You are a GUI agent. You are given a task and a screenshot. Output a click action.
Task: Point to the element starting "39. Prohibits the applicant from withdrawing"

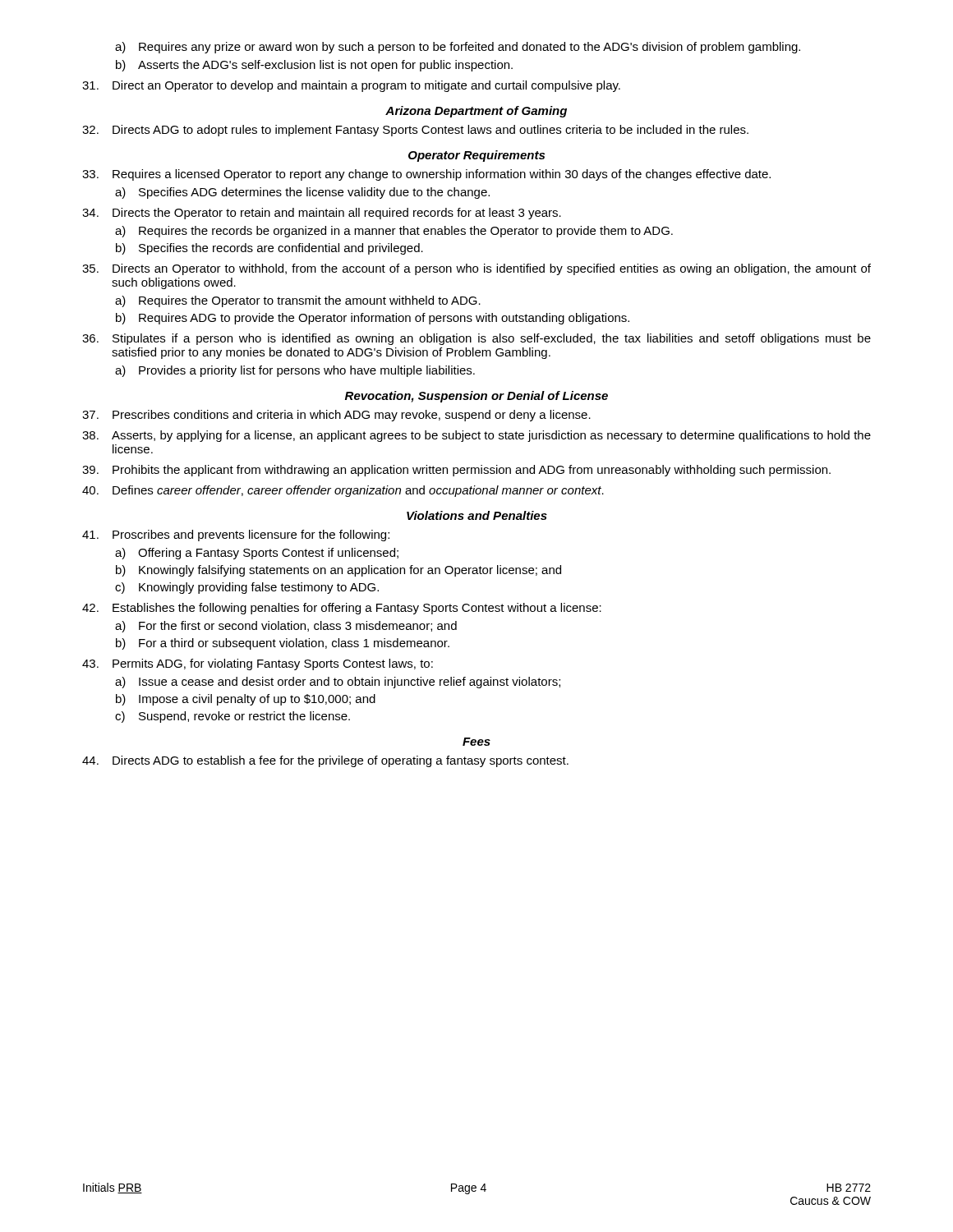pyautogui.click(x=476, y=469)
